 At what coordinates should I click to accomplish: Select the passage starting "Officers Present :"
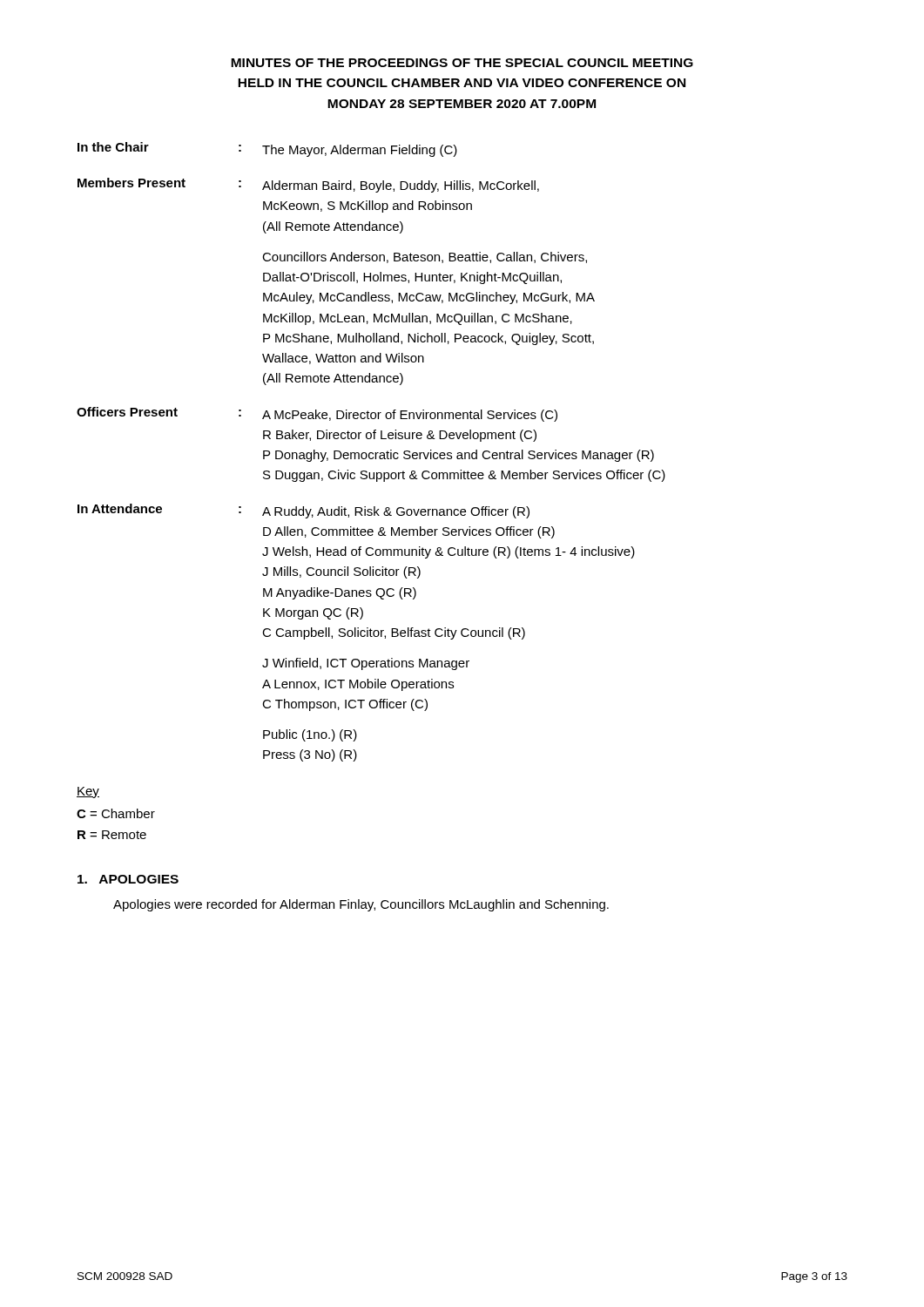pos(462,444)
